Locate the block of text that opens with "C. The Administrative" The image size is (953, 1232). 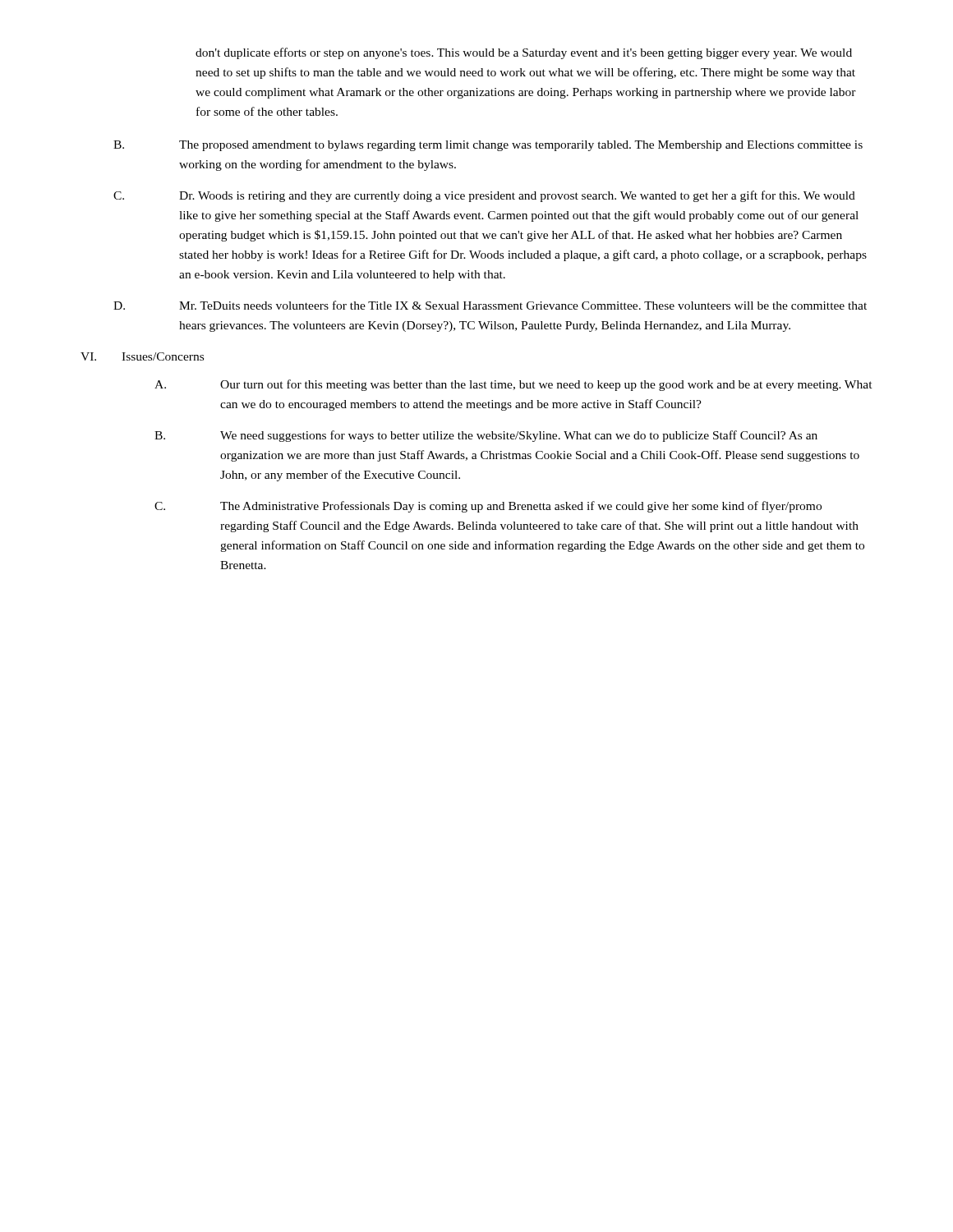pos(476,536)
